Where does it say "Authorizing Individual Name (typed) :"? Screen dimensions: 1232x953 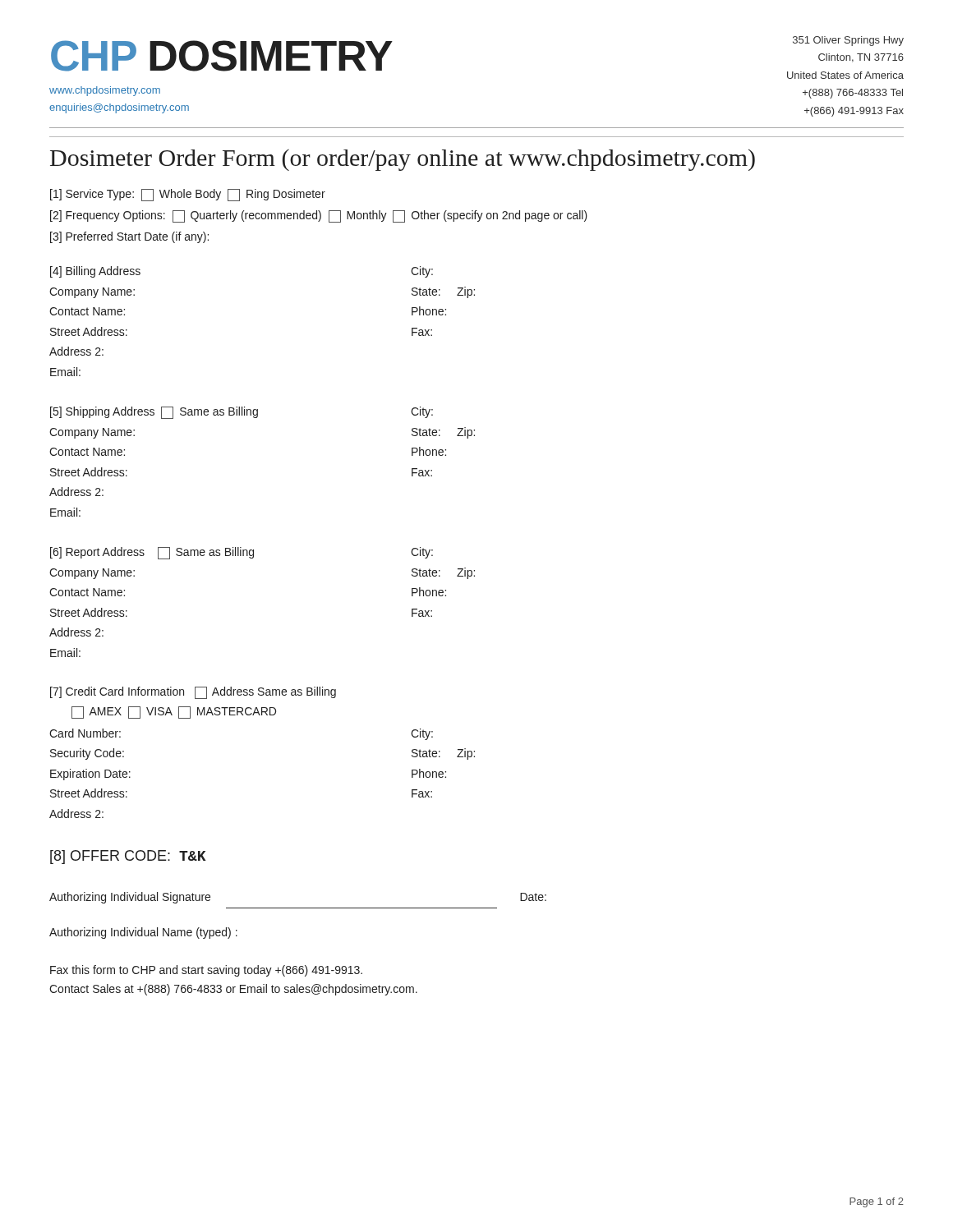144,932
